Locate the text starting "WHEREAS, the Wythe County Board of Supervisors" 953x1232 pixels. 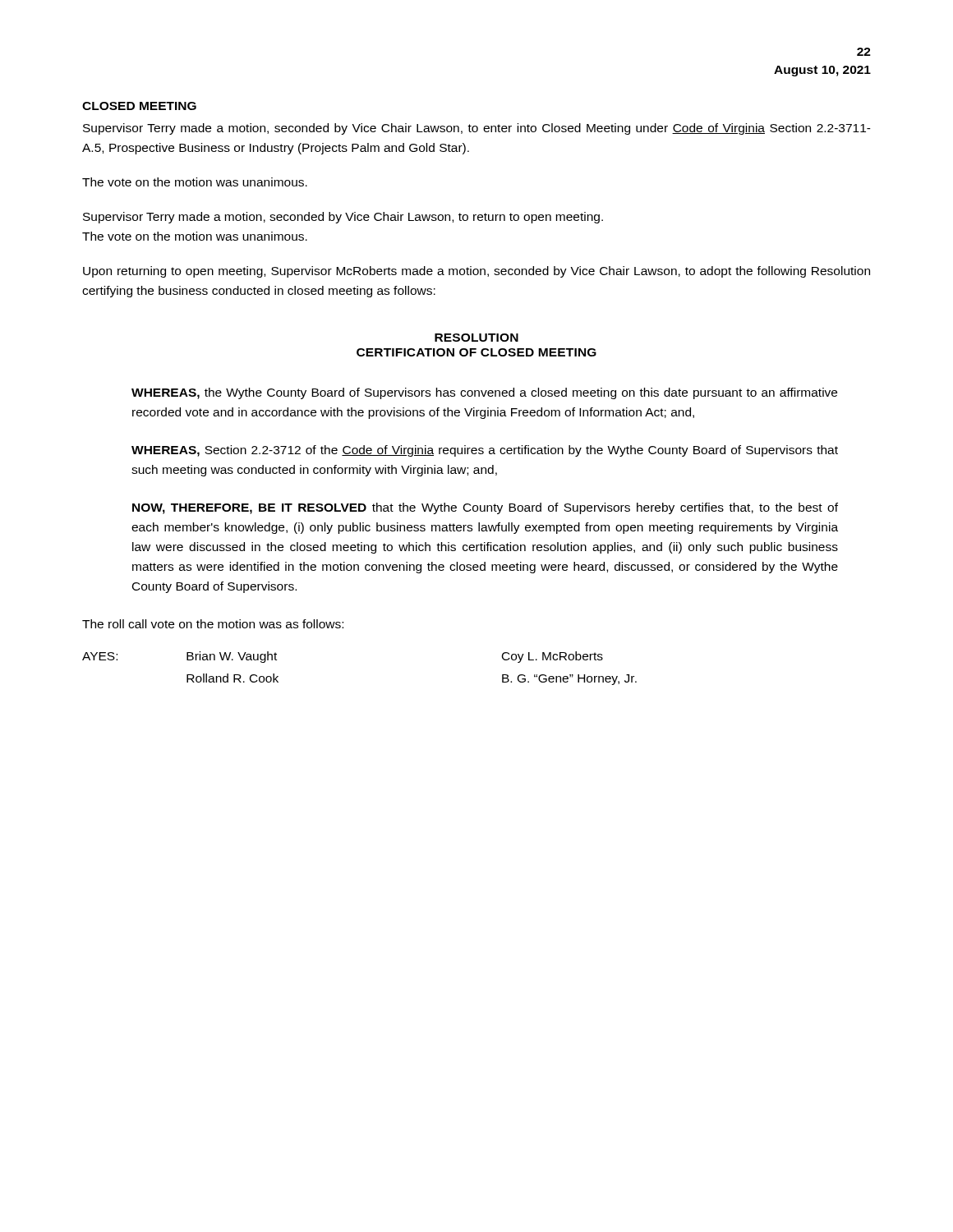(x=485, y=402)
